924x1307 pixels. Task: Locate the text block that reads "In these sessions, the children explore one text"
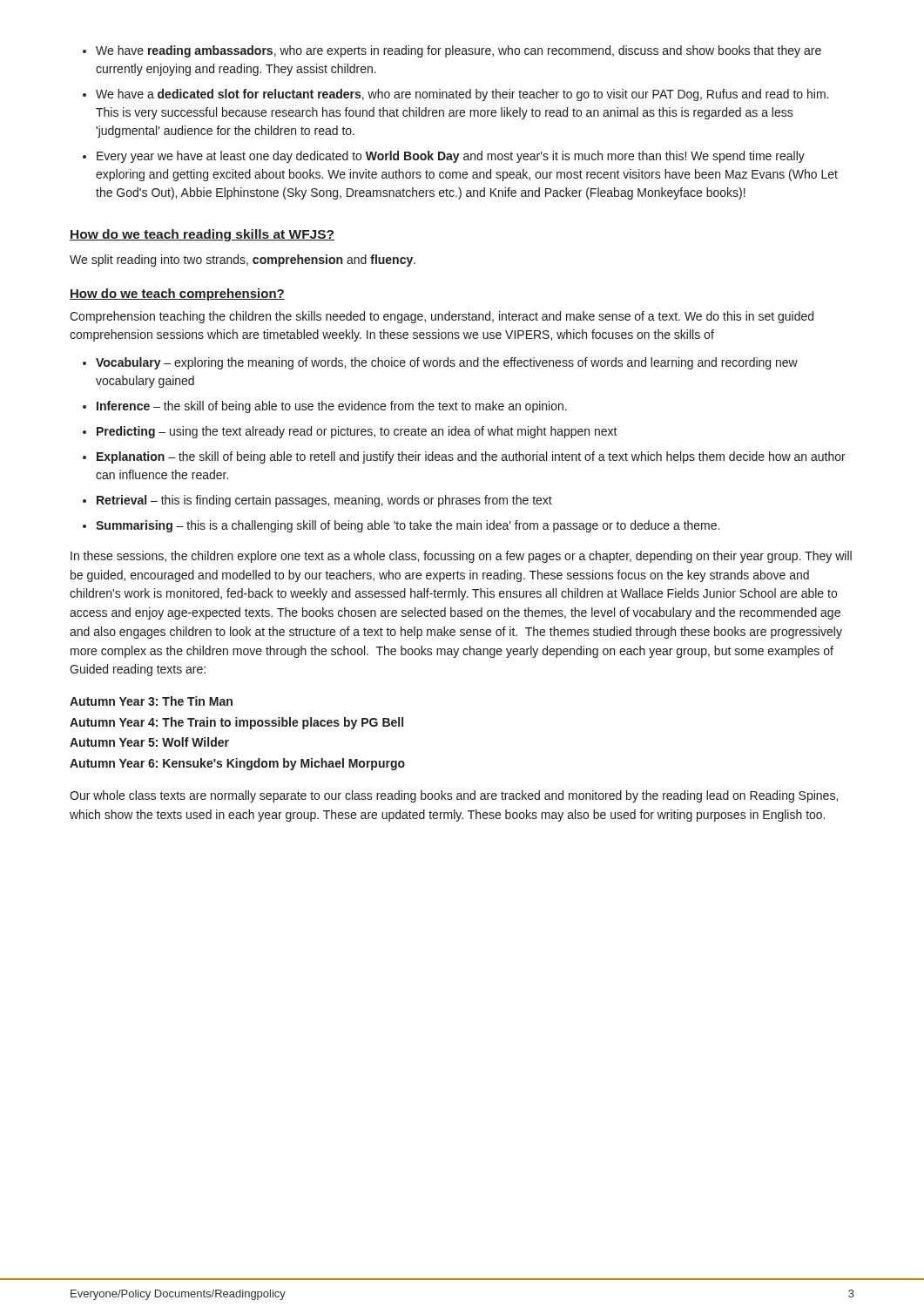point(461,613)
